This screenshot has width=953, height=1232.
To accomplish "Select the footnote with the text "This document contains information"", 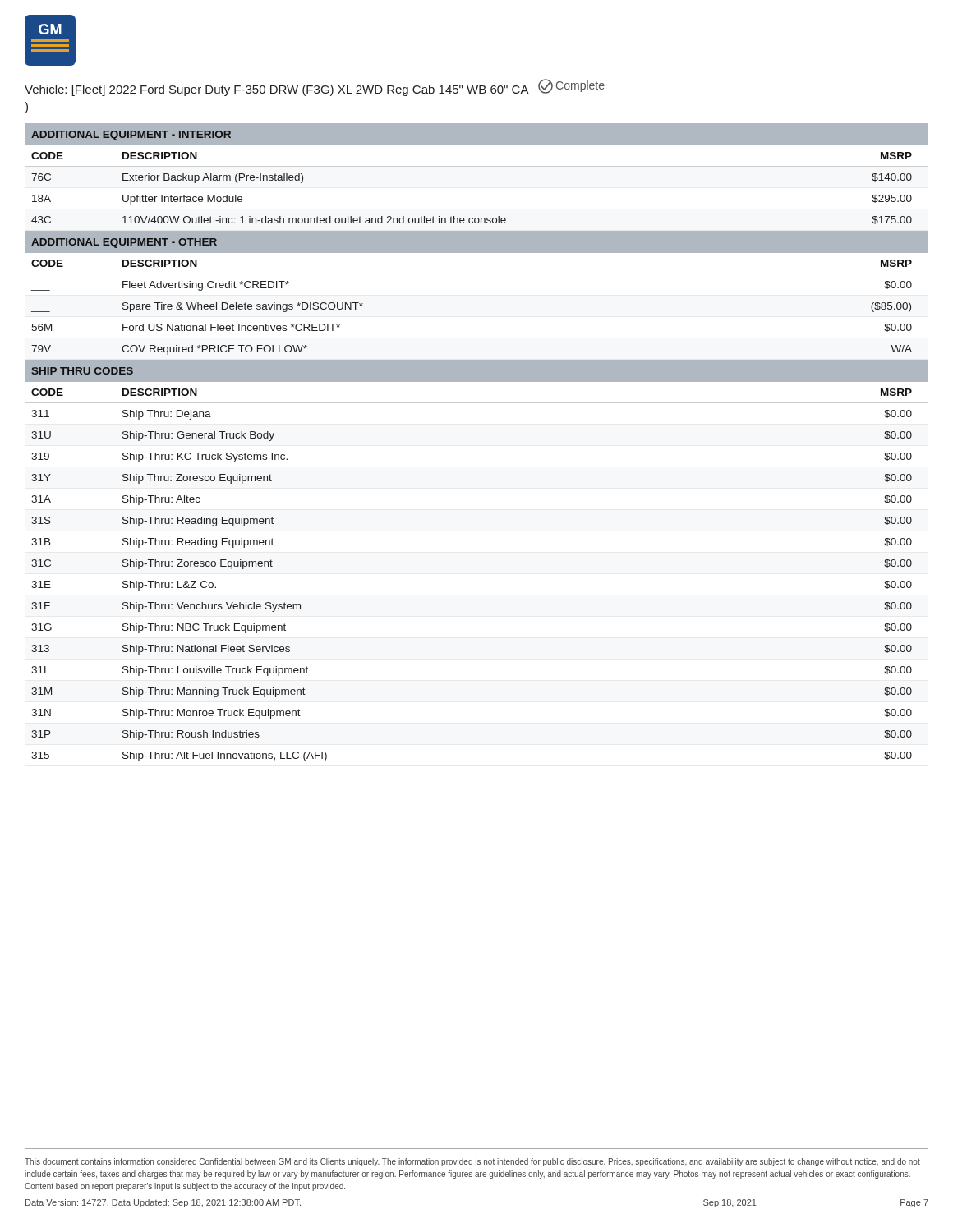I will (472, 1174).
